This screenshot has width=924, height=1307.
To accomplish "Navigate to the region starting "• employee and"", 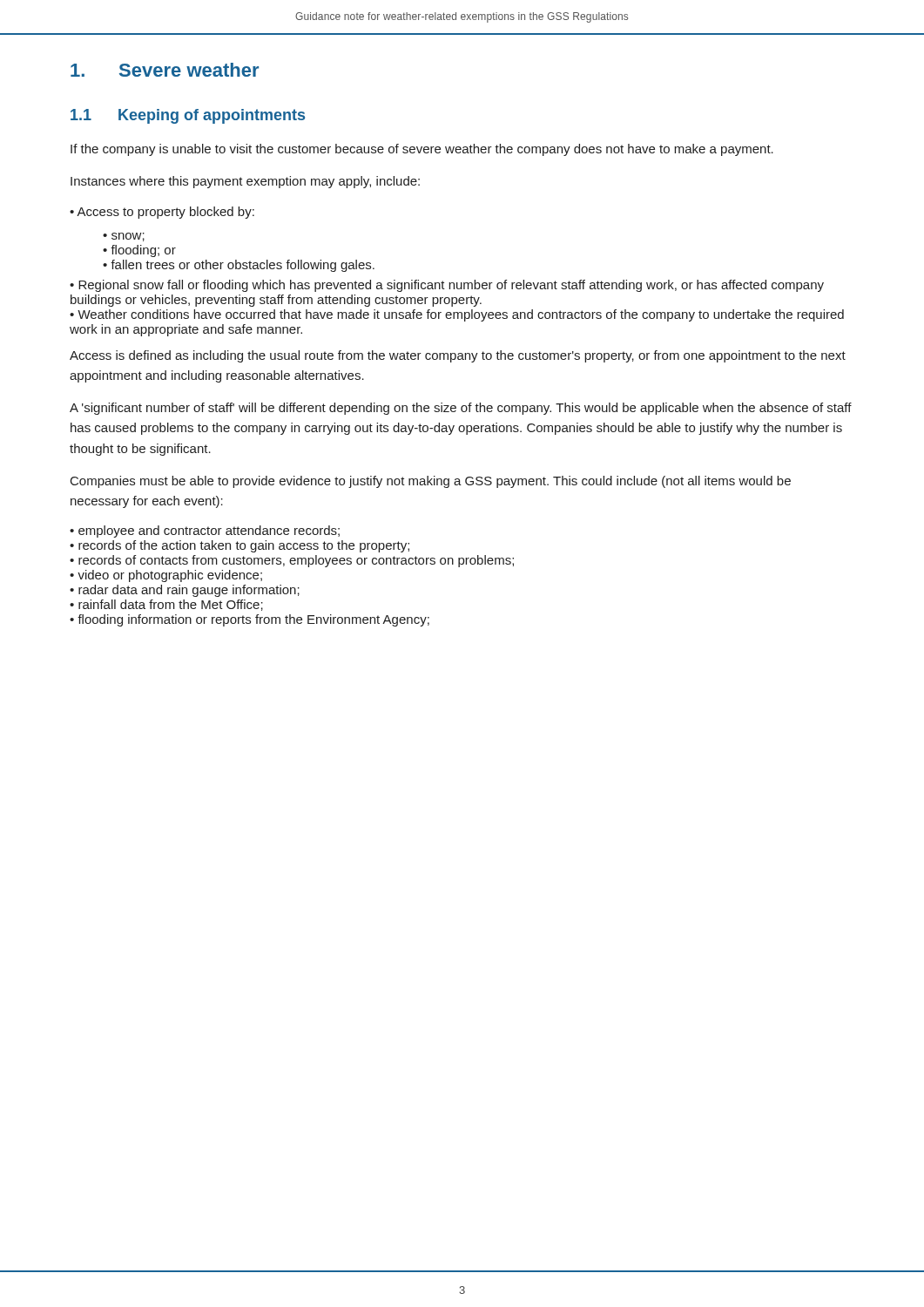I will [205, 532].
